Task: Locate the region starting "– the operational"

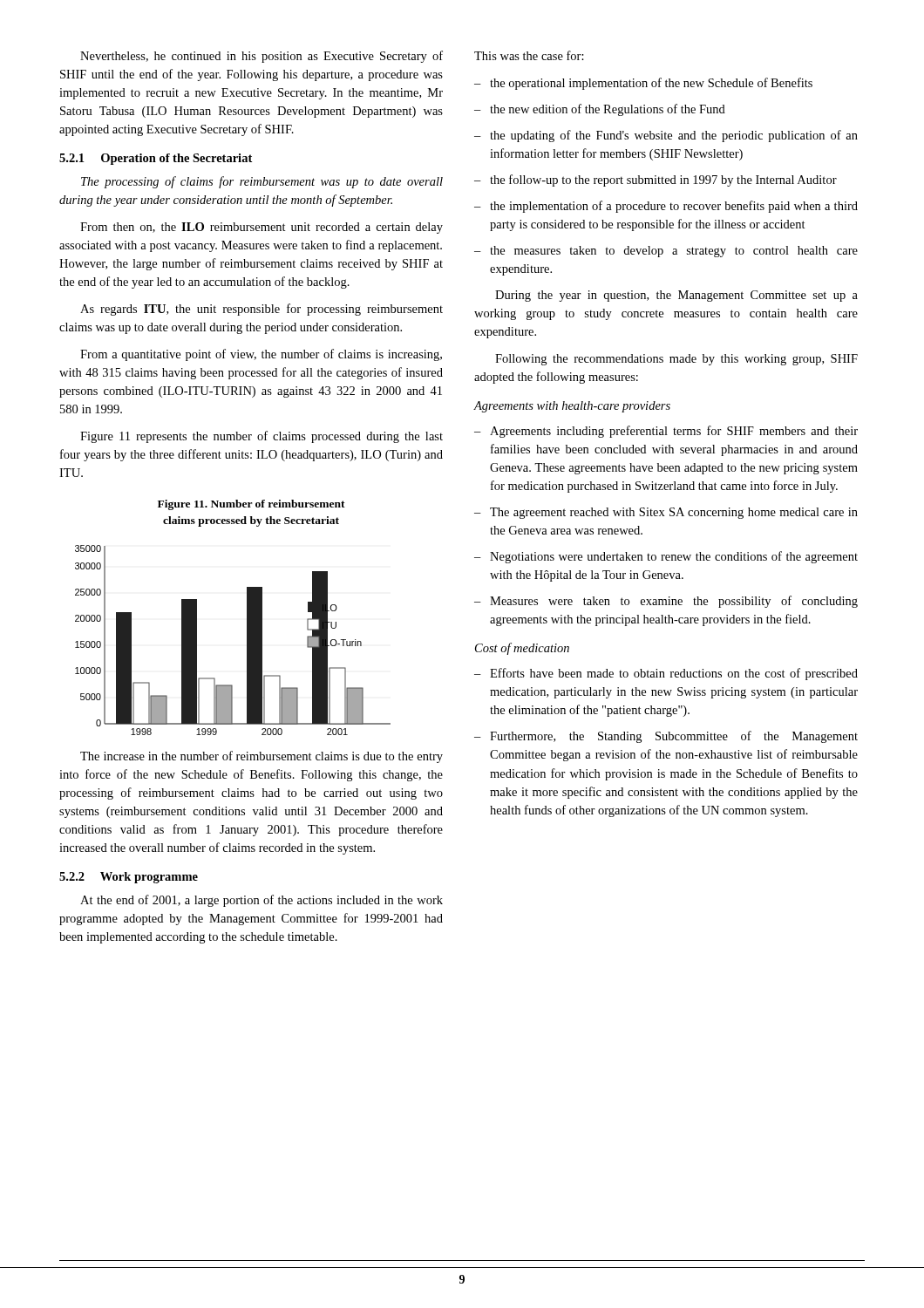Action: [666, 83]
